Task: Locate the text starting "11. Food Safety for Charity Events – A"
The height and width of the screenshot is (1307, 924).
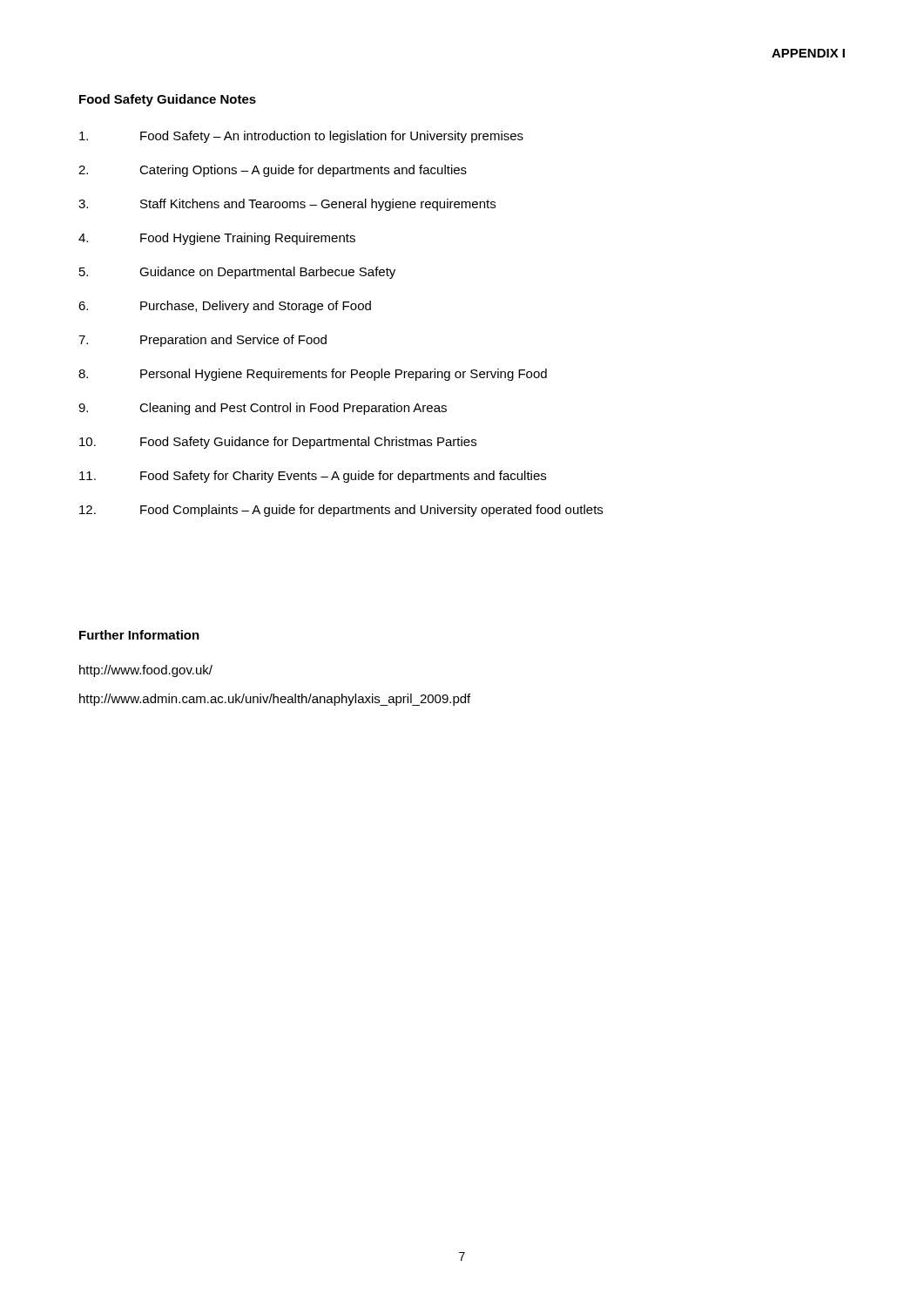Action: point(453,475)
